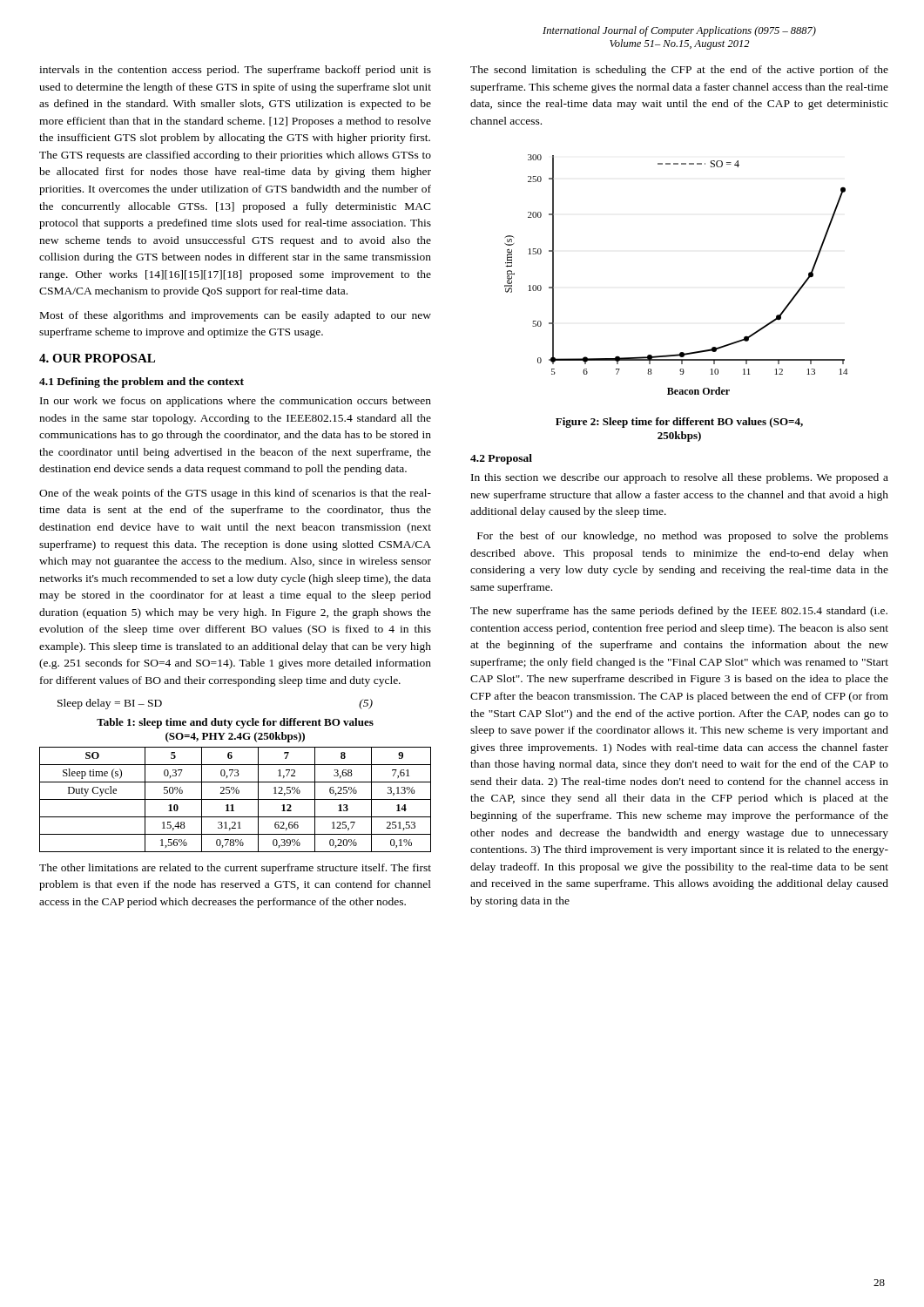Point to the passage starting "Most of these algorithms and improvements can be"
924x1307 pixels.
tap(235, 324)
